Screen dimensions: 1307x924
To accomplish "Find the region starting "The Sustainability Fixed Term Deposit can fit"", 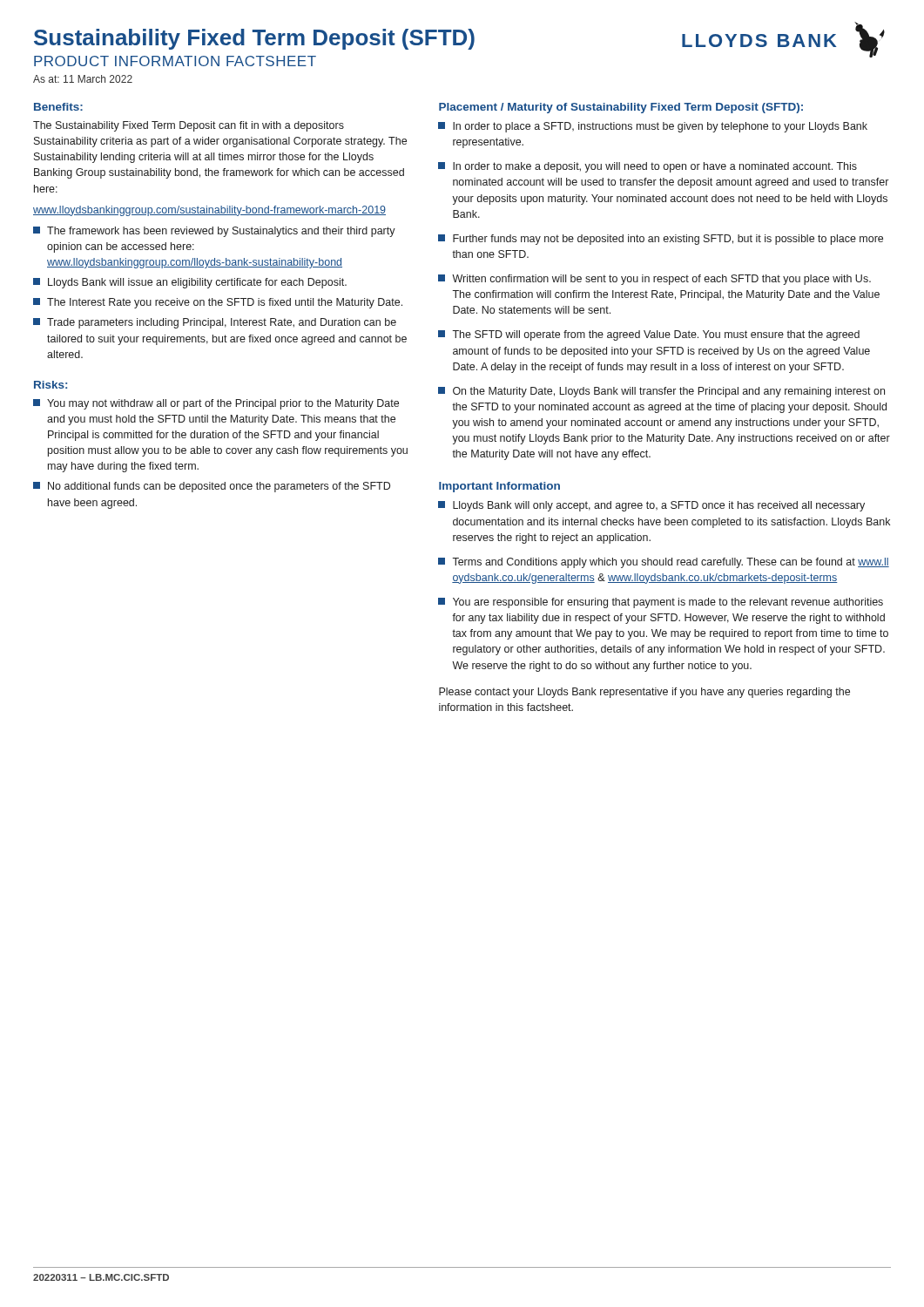I will click(220, 157).
